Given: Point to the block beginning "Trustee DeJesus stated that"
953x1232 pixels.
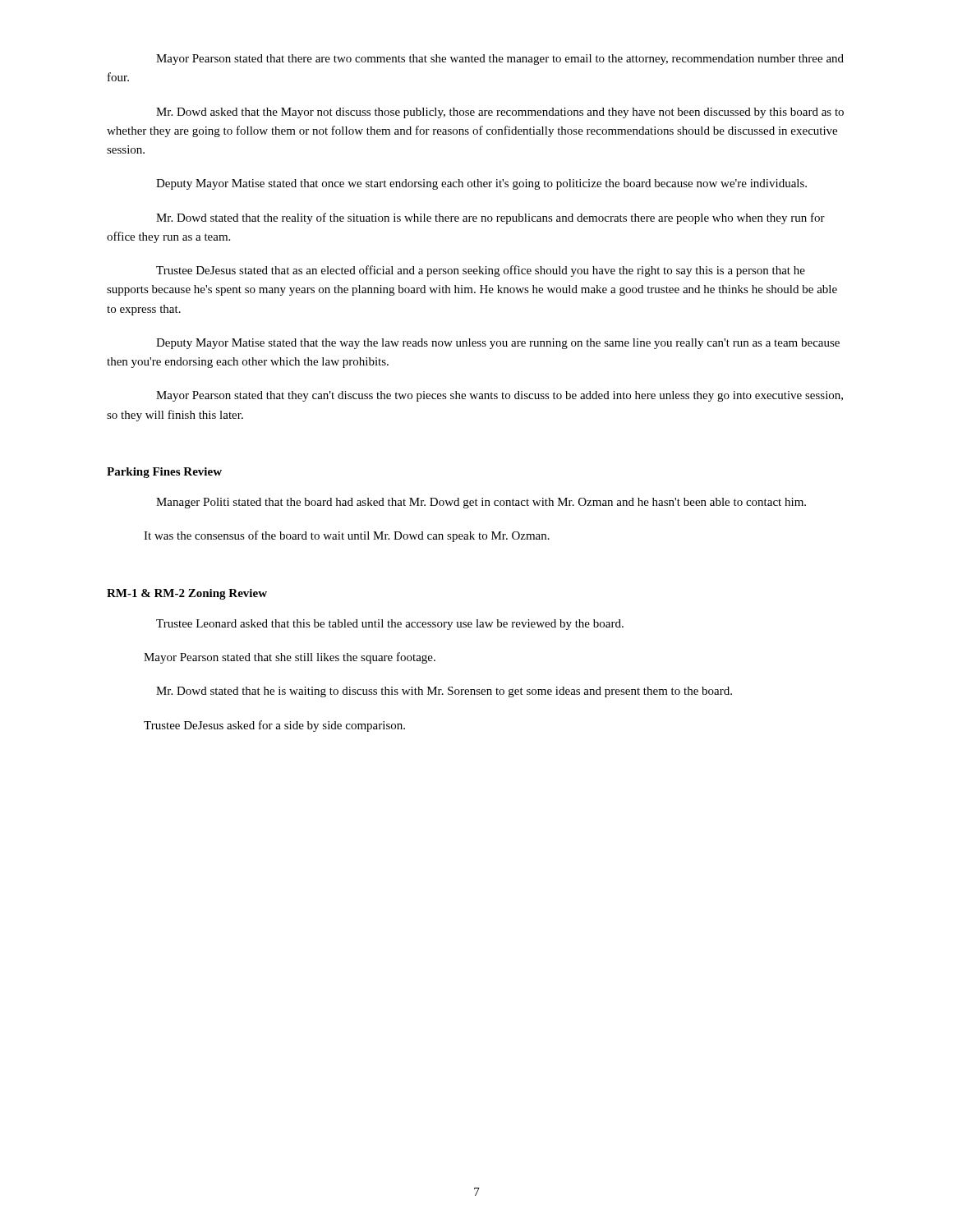Looking at the screenshot, I should tap(476, 290).
